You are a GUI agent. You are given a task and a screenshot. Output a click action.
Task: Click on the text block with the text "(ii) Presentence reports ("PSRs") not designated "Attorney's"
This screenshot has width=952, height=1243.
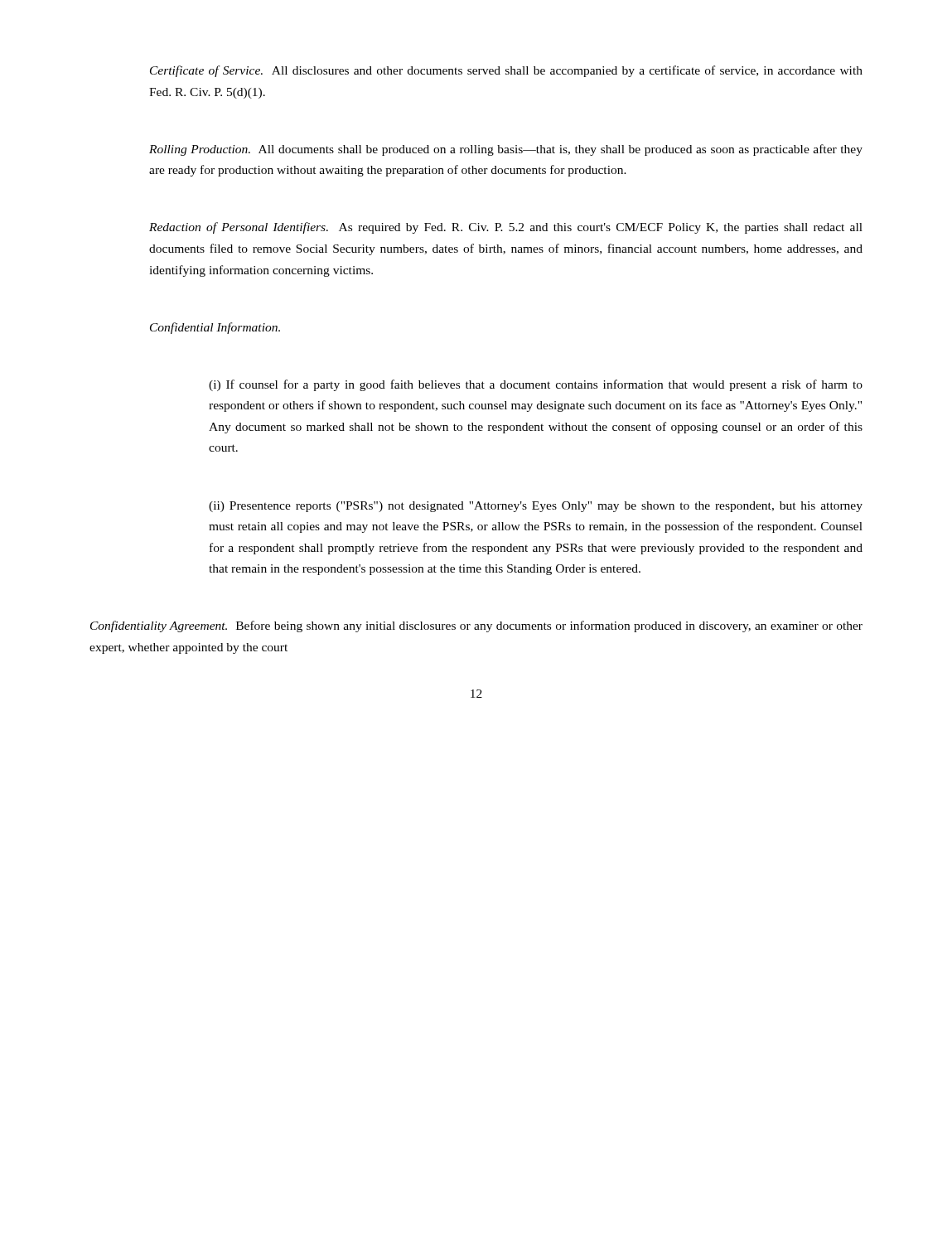pyautogui.click(x=536, y=547)
